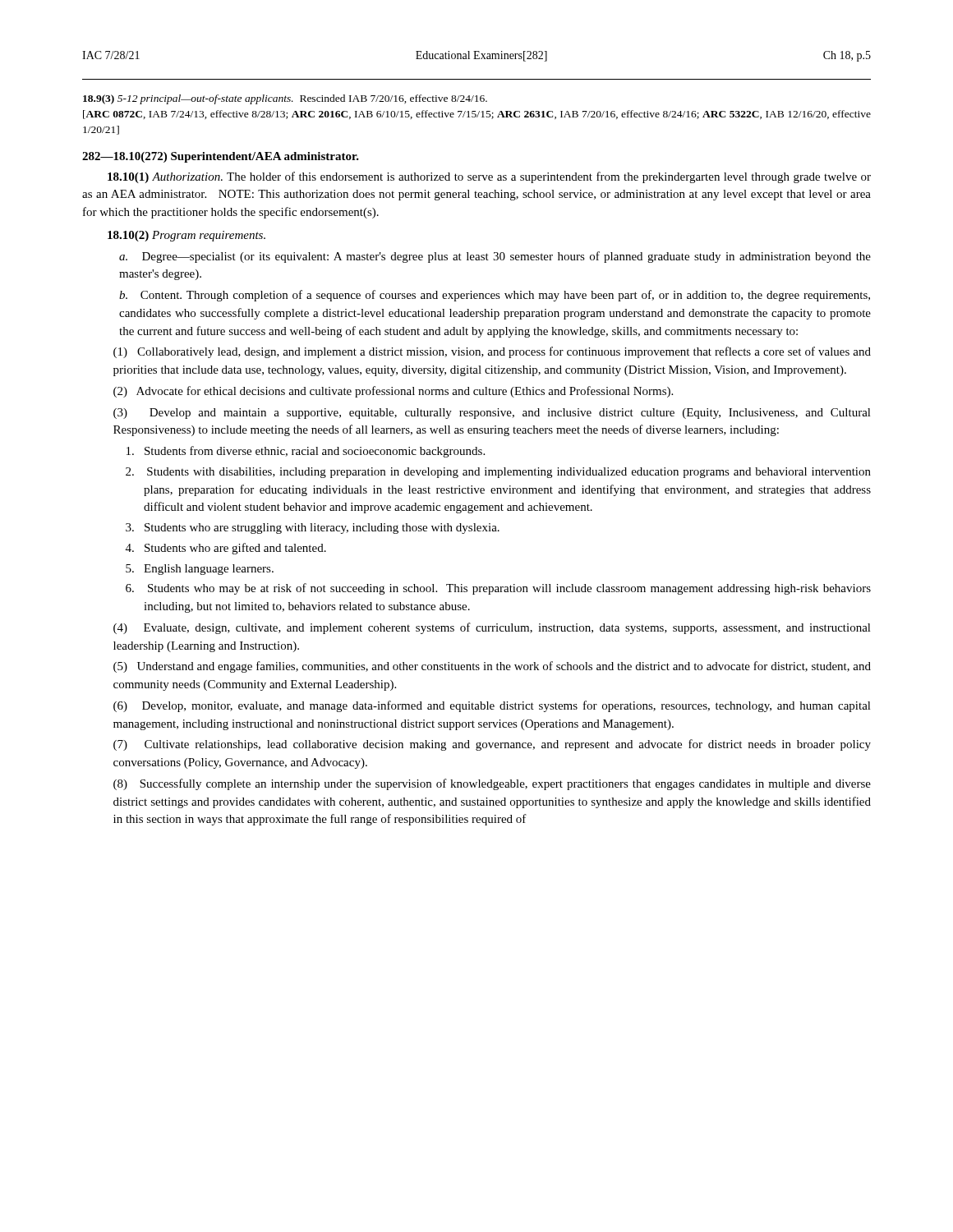Click on the passage starting "(5) Understand and engage"
The height and width of the screenshot is (1232, 953).
pyautogui.click(x=492, y=675)
